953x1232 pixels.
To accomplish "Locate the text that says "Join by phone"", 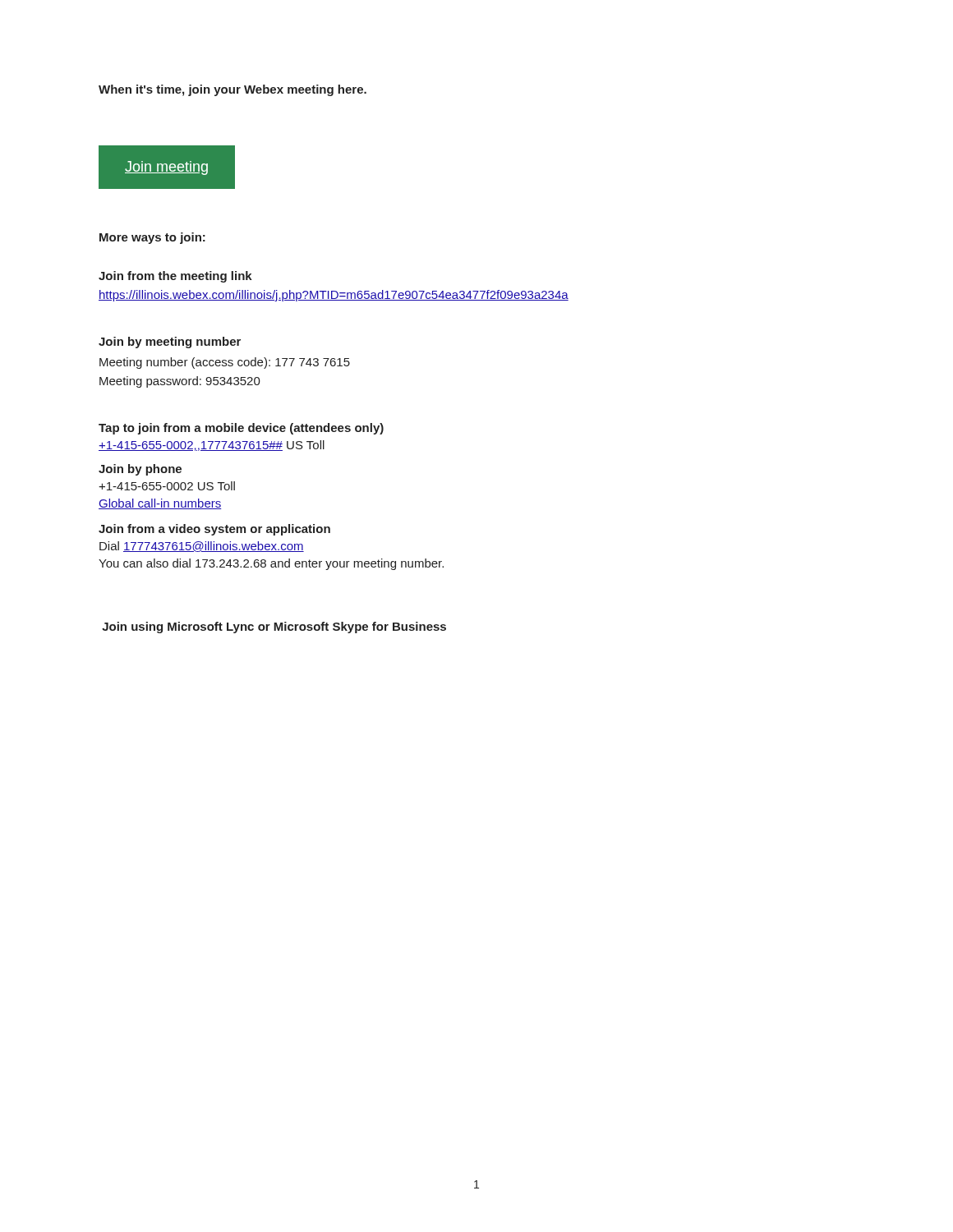I will [140, 469].
